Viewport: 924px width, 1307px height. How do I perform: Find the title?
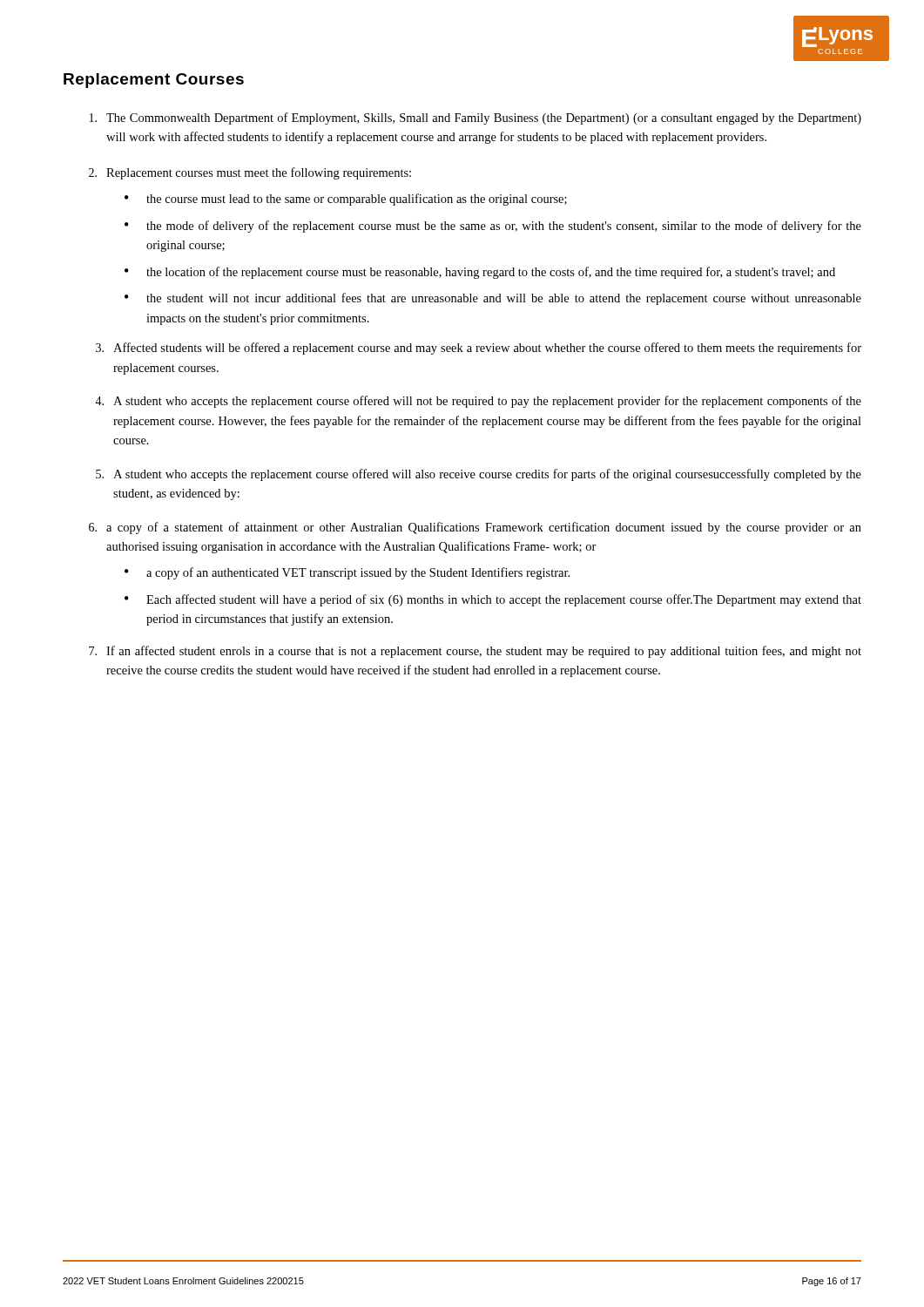pos(154,79)
